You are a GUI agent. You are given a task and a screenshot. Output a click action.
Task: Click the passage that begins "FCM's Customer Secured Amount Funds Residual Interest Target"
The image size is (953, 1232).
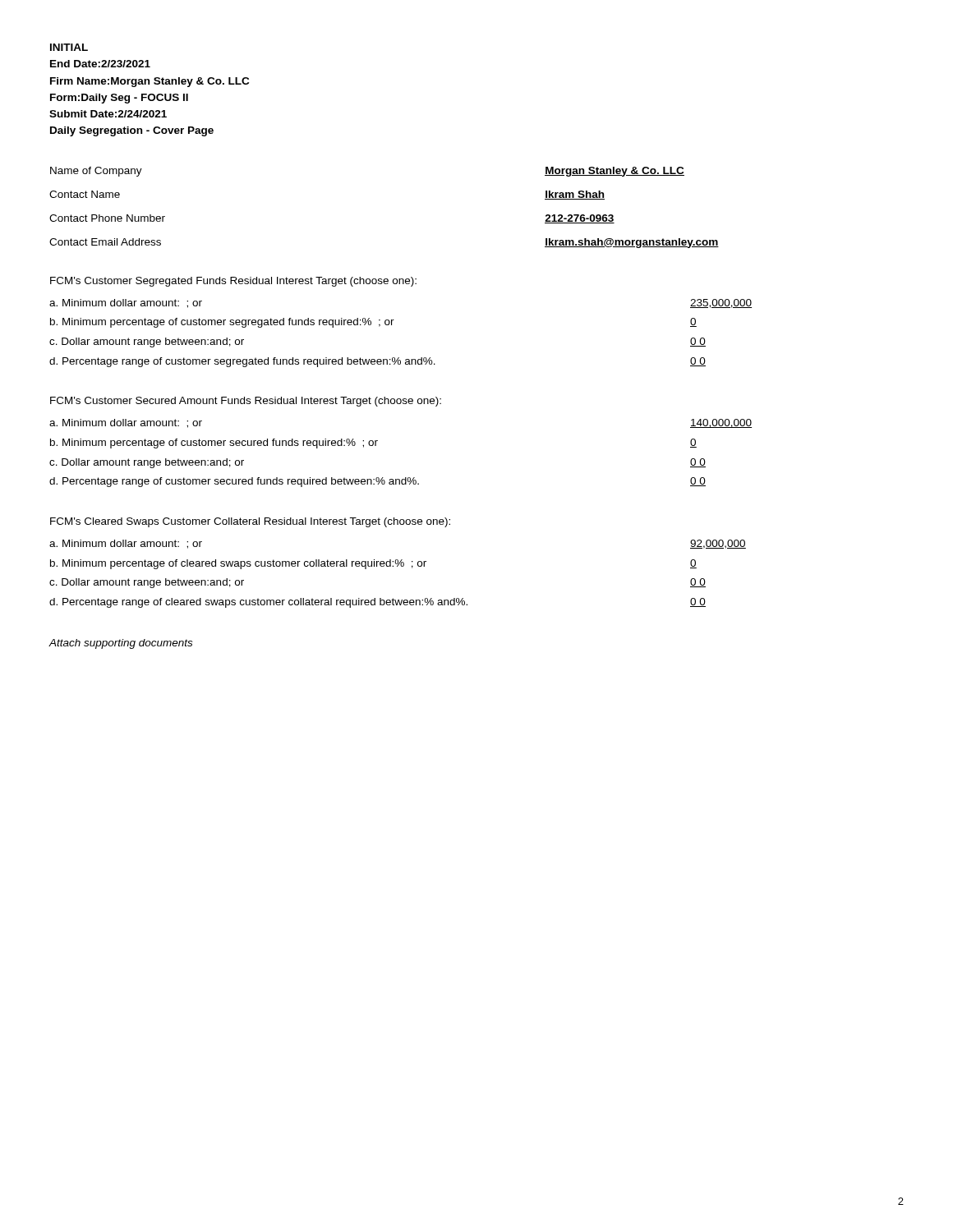(246, 402)
